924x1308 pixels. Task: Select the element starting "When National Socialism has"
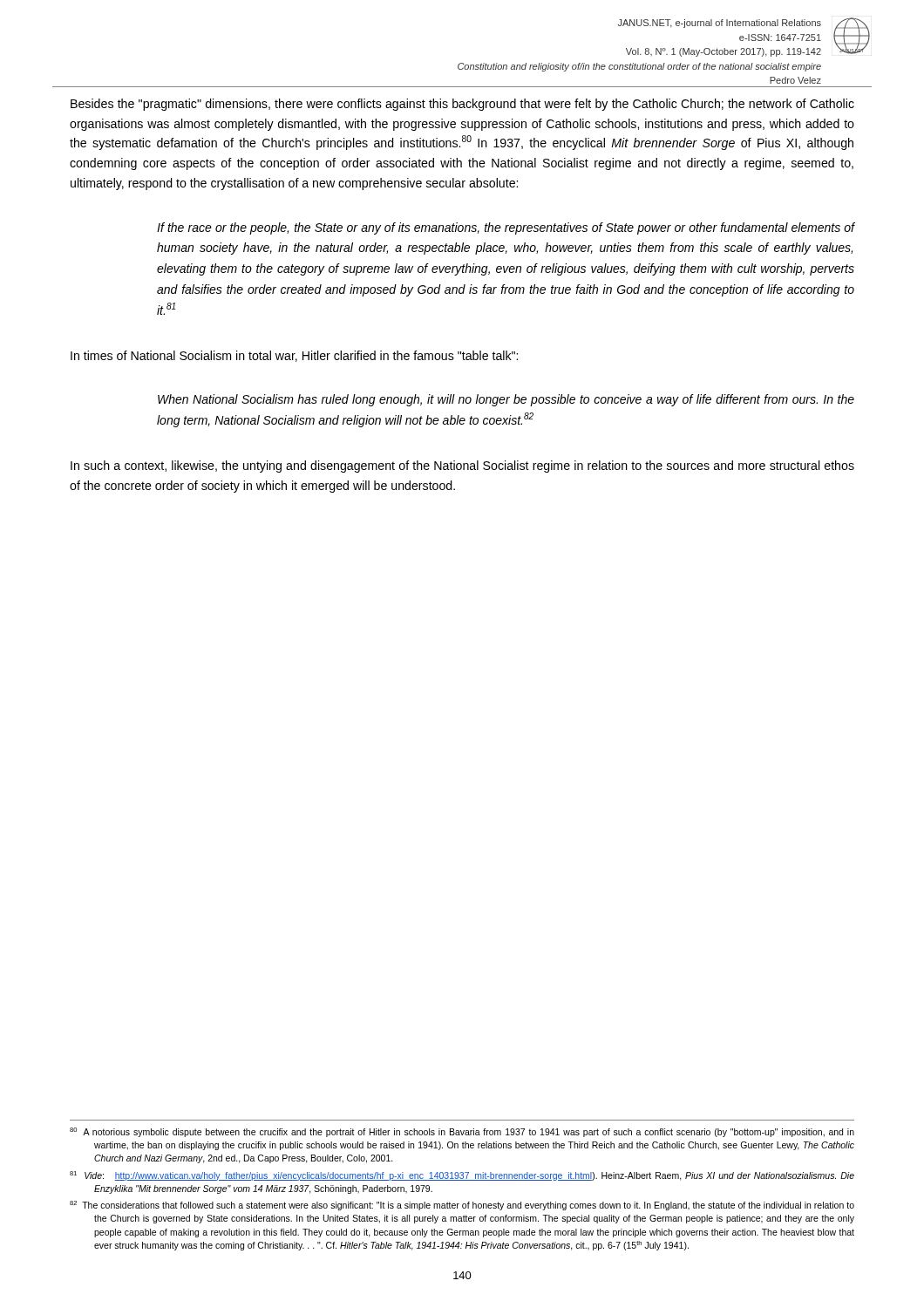(x=506, y=410)
